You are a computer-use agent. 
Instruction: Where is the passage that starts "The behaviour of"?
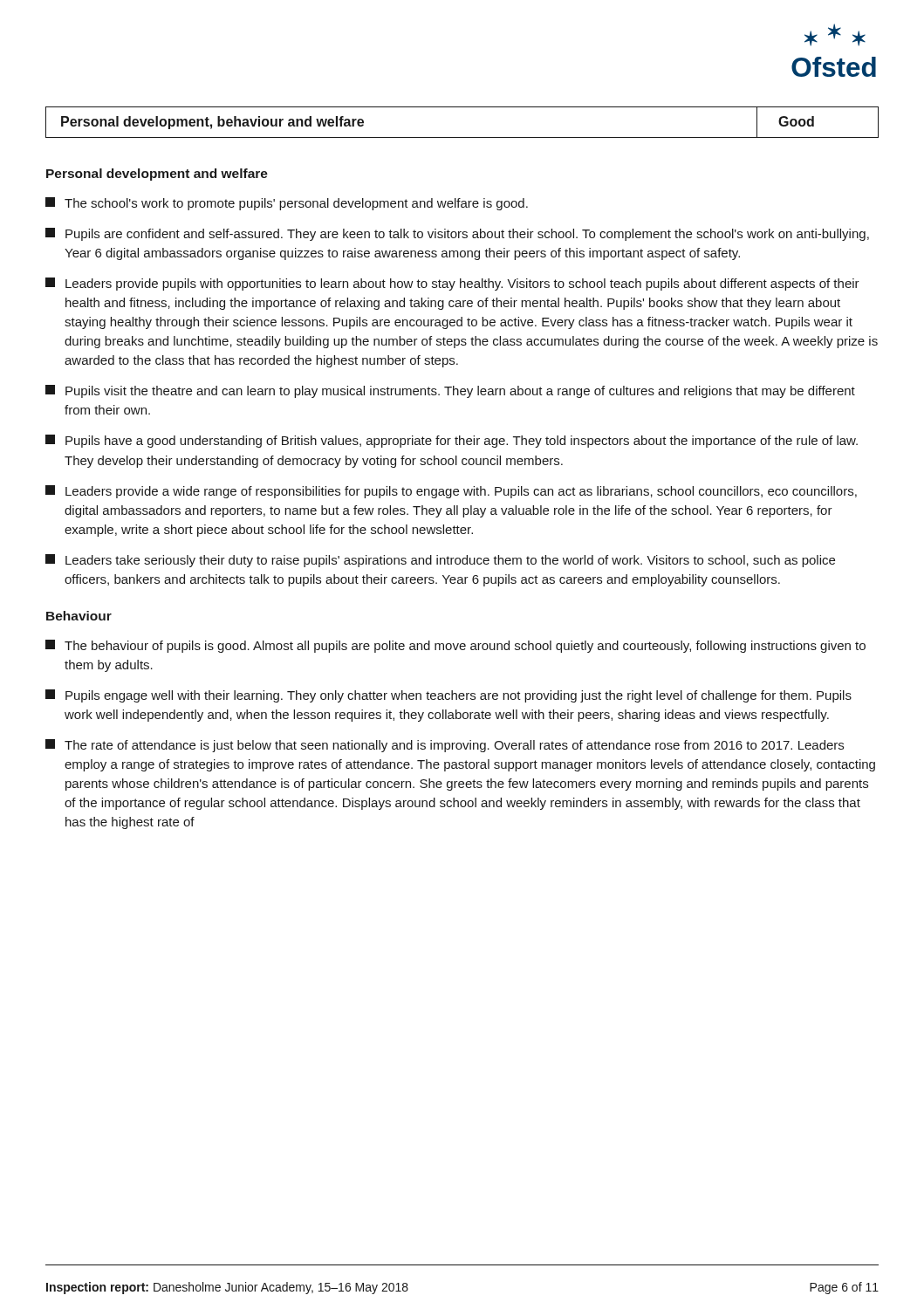tap(462, 655)
